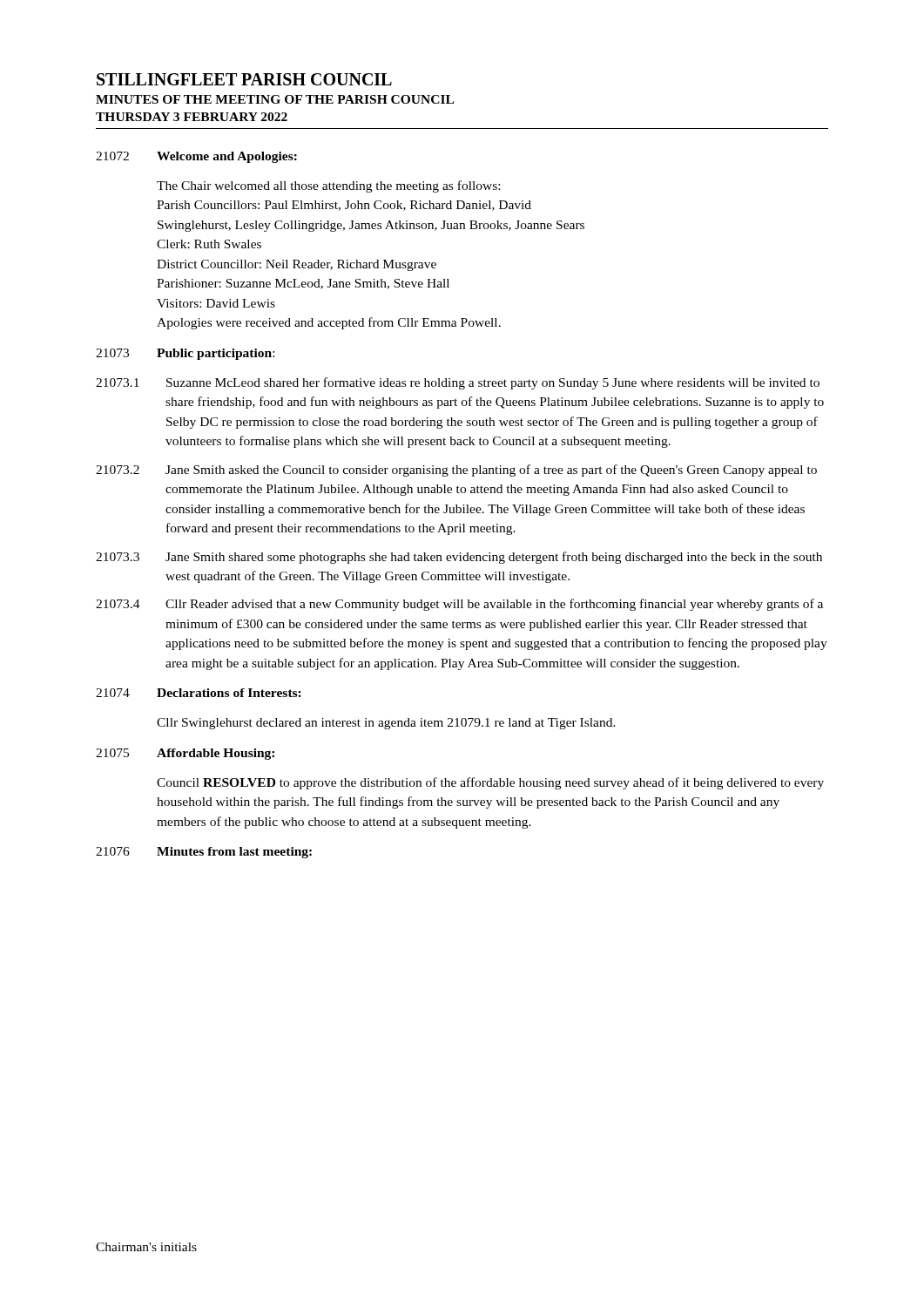Find the title on this page that starts "STILLINGFLEET PARISH COUNCIL MINUTES OF THE MEETING OF"
This screenshot has height=1307, width=924.
(x=462, y=99)
